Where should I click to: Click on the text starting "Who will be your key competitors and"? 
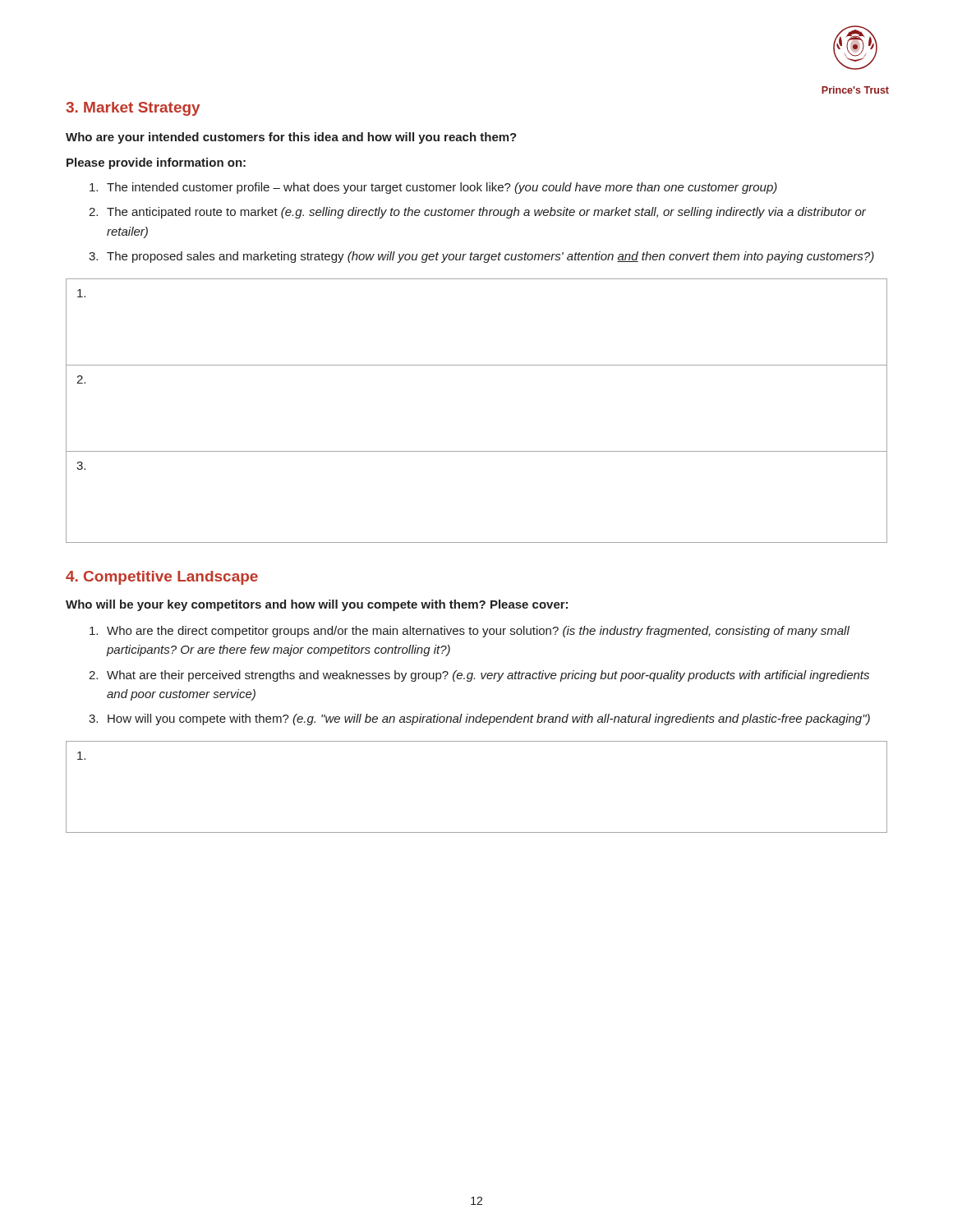(x=317, y=604)
